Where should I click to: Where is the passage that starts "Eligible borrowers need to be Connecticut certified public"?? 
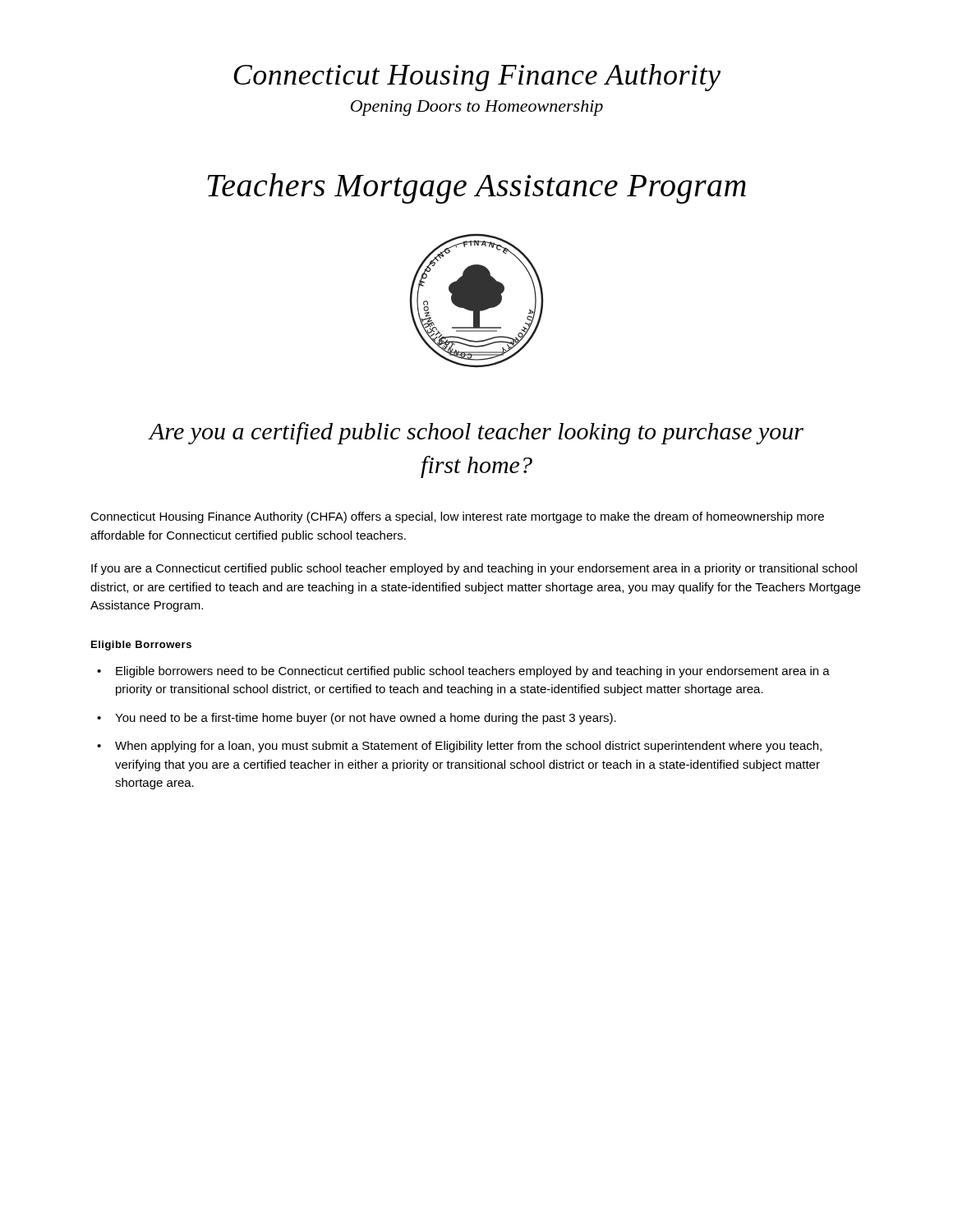472,679
